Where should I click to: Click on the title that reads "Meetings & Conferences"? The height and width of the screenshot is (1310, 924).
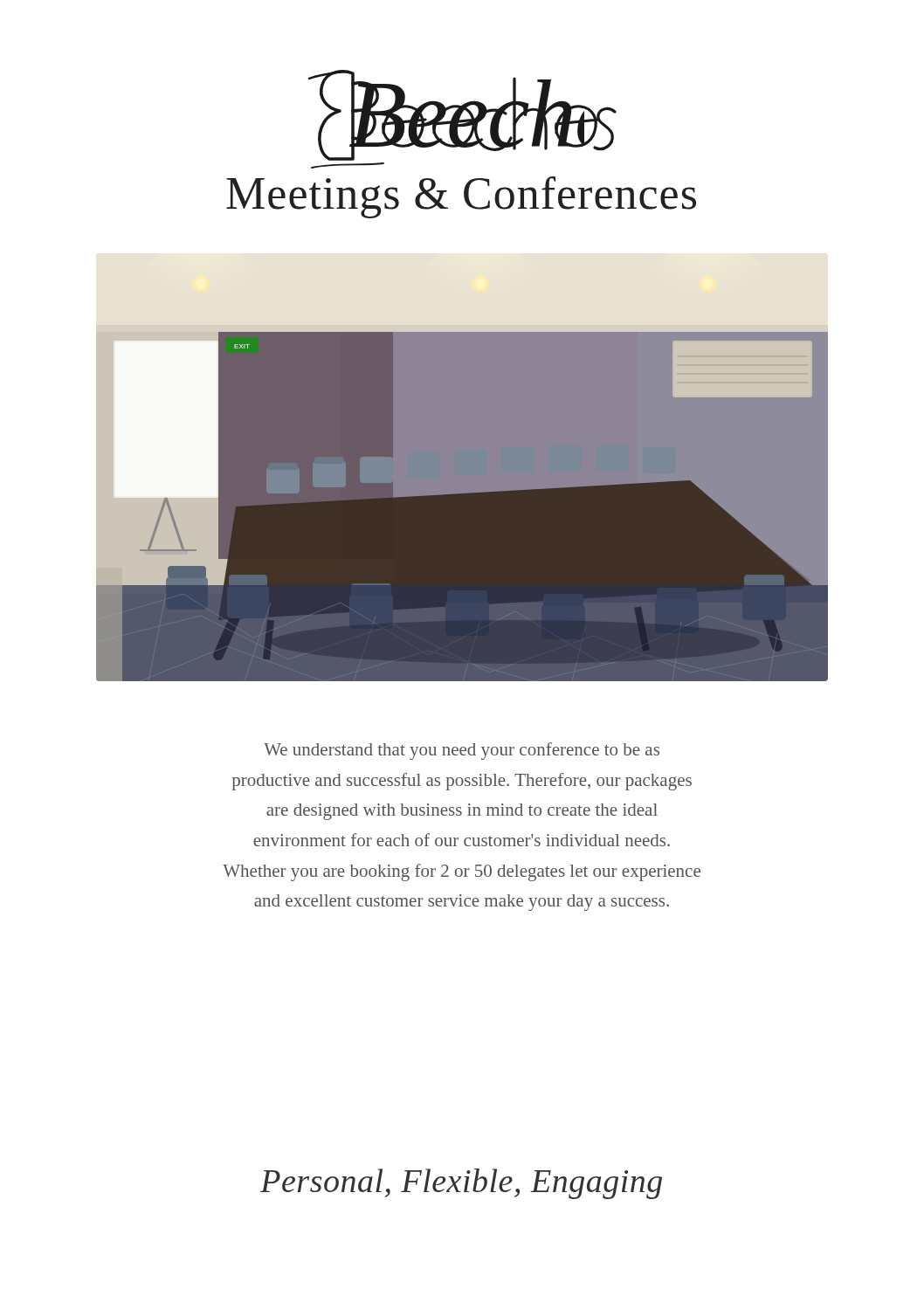tap(462, 193)
